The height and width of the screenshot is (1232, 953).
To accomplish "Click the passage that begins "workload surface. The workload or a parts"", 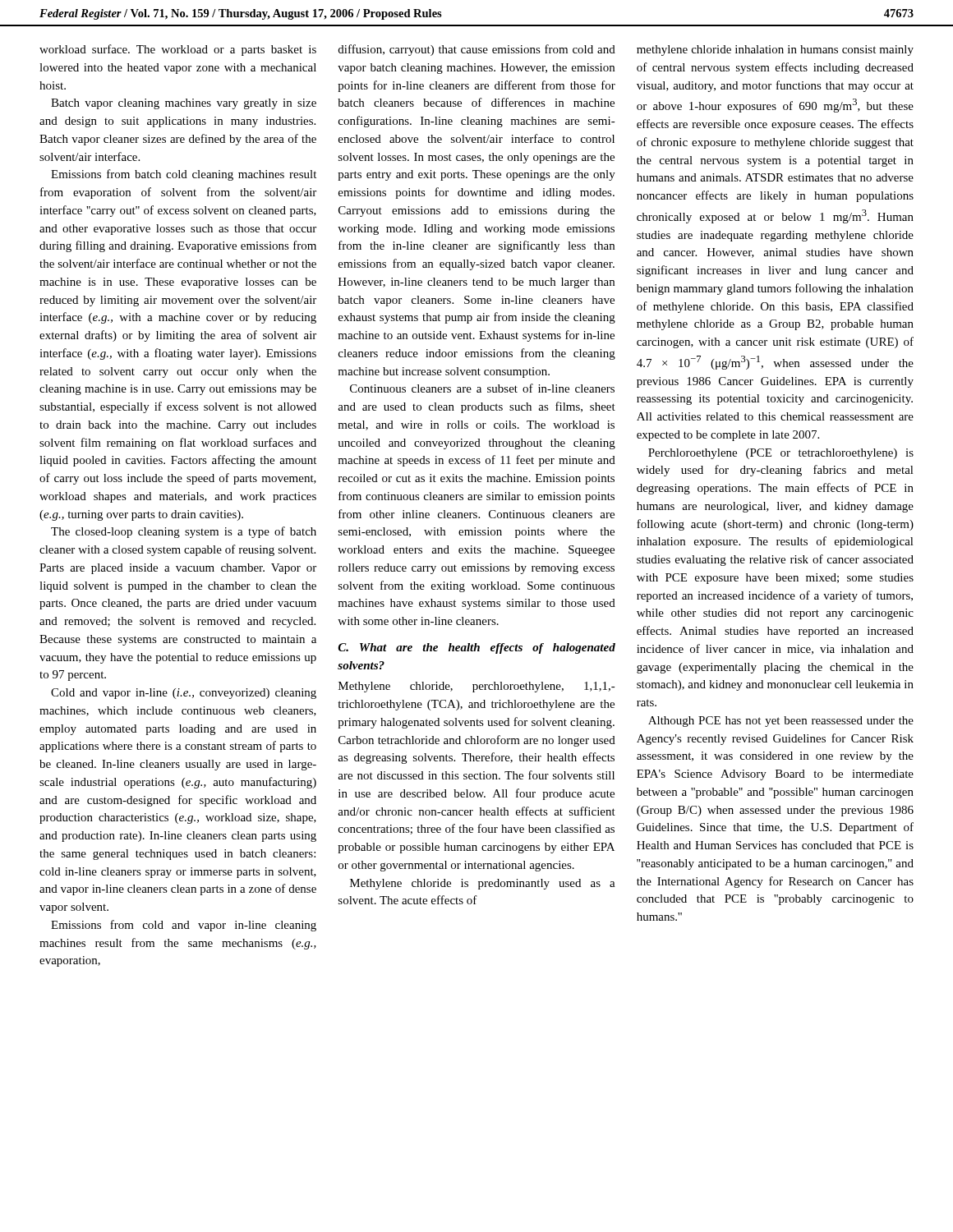I will [178, 505].
